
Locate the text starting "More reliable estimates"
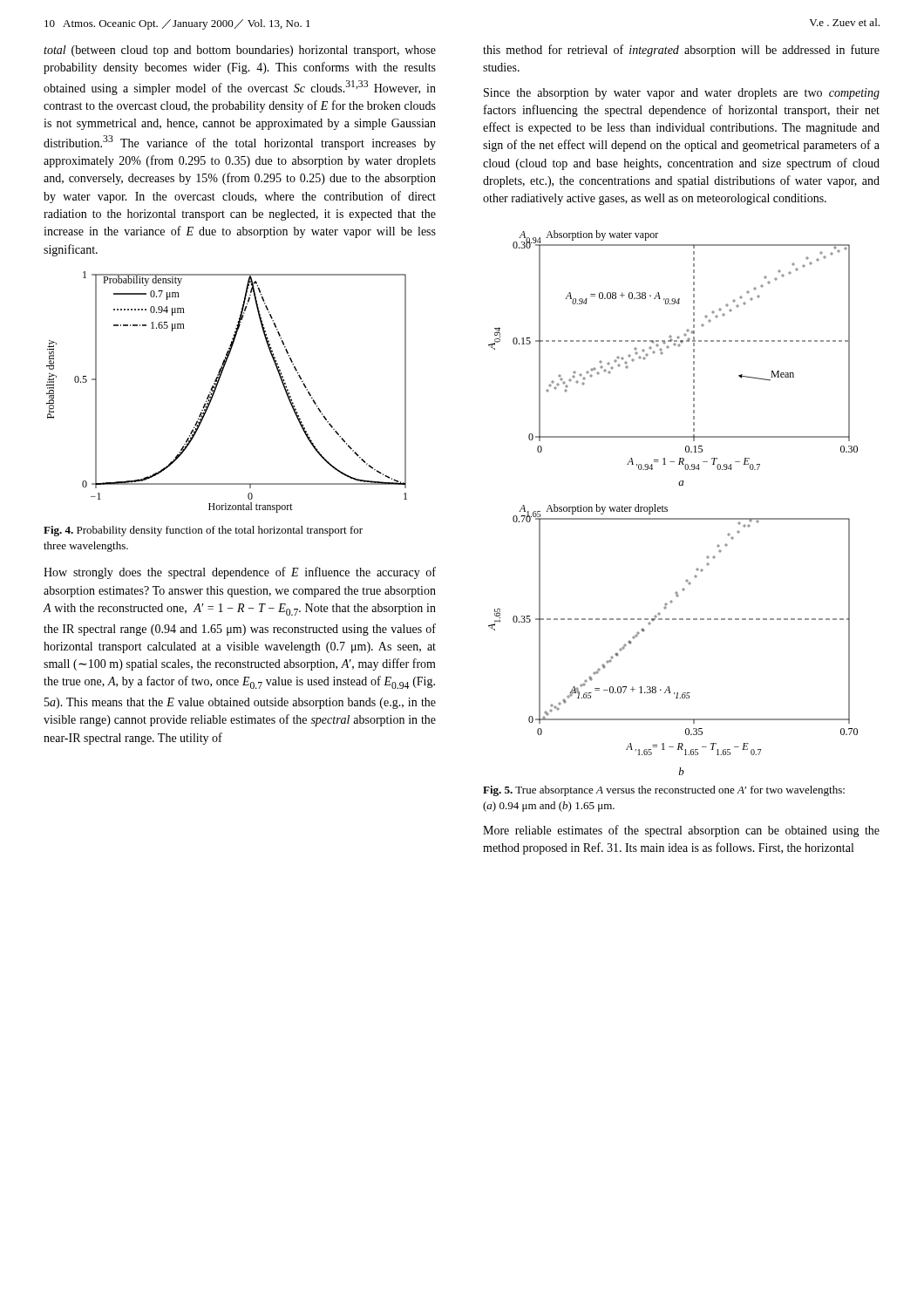[x=681, y=839]
